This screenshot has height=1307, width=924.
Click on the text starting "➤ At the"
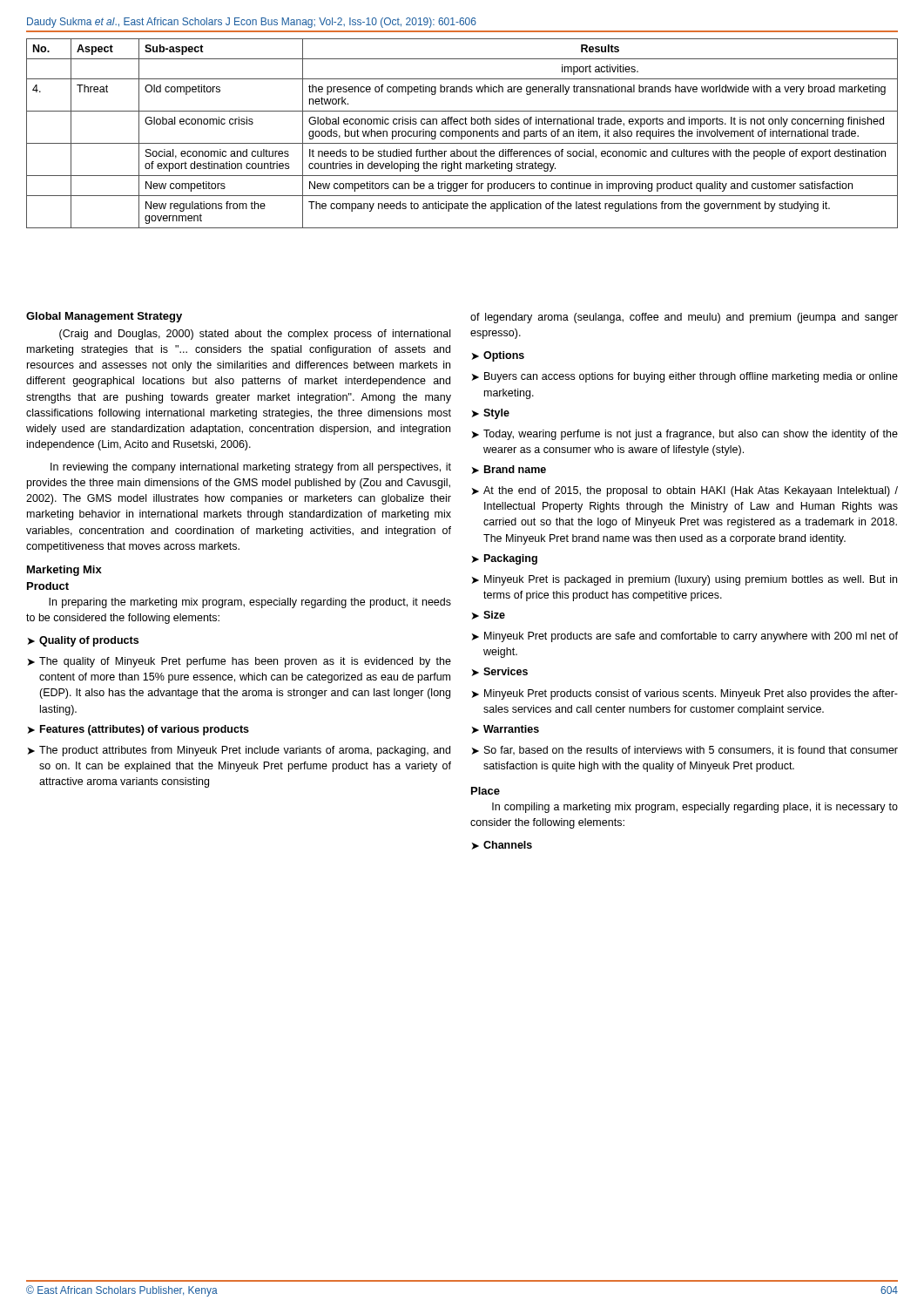684,514
